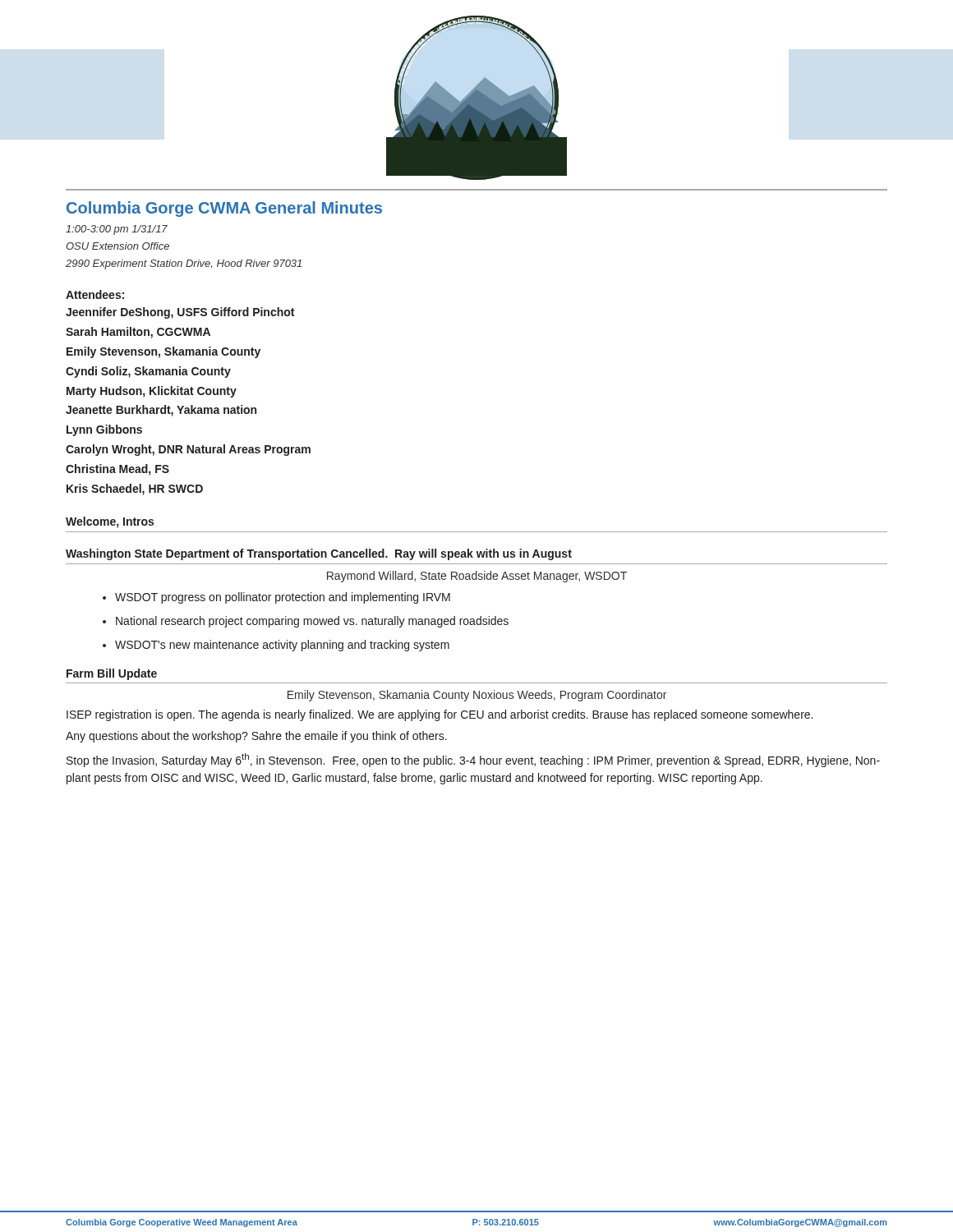Navigate to the text block starting "WSDOT progress on"
The width and height of the screenshot is (953, 1232).
283,598
